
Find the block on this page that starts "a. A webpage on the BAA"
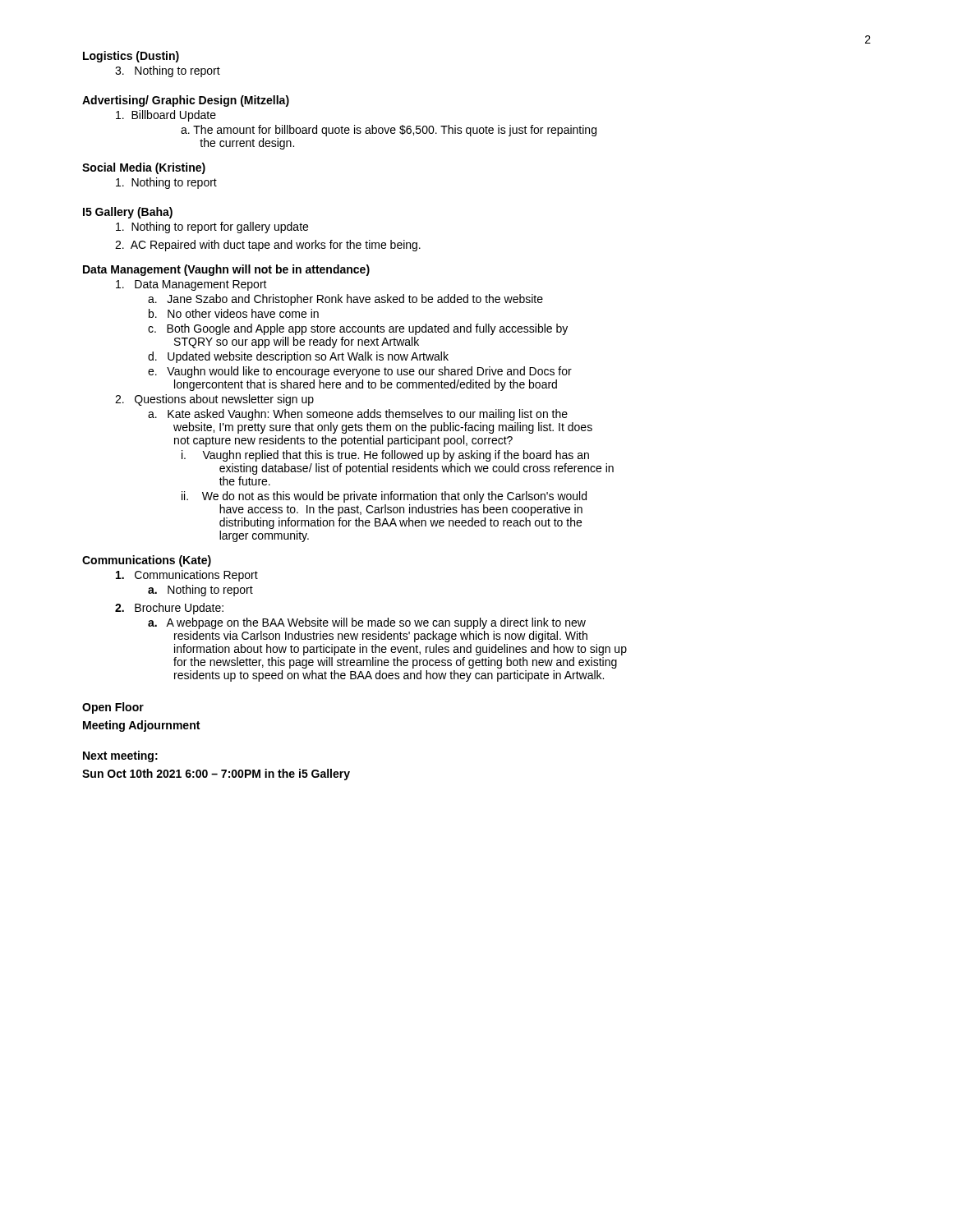point(387,649)
